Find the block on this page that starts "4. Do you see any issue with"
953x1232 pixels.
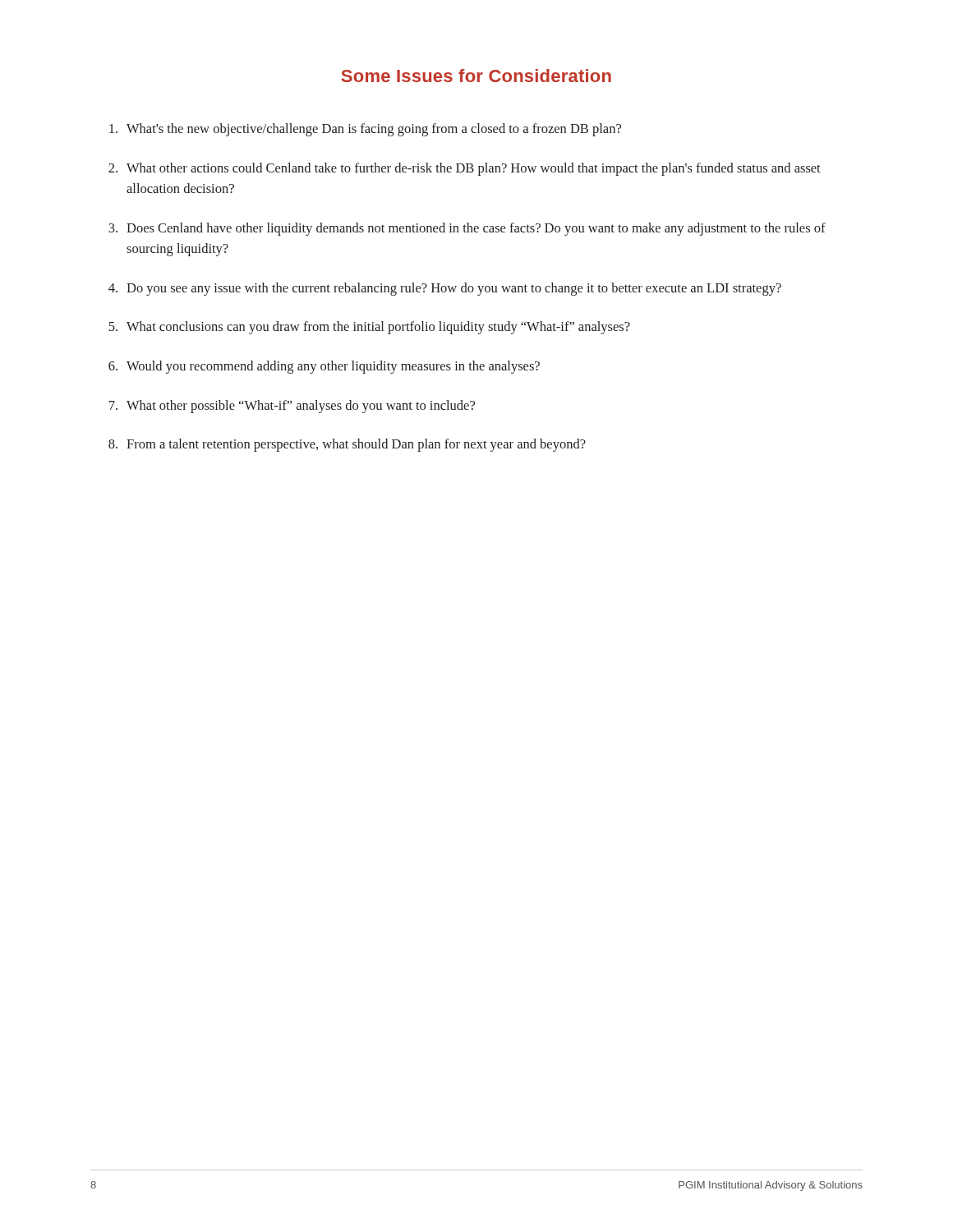[476, 288]
